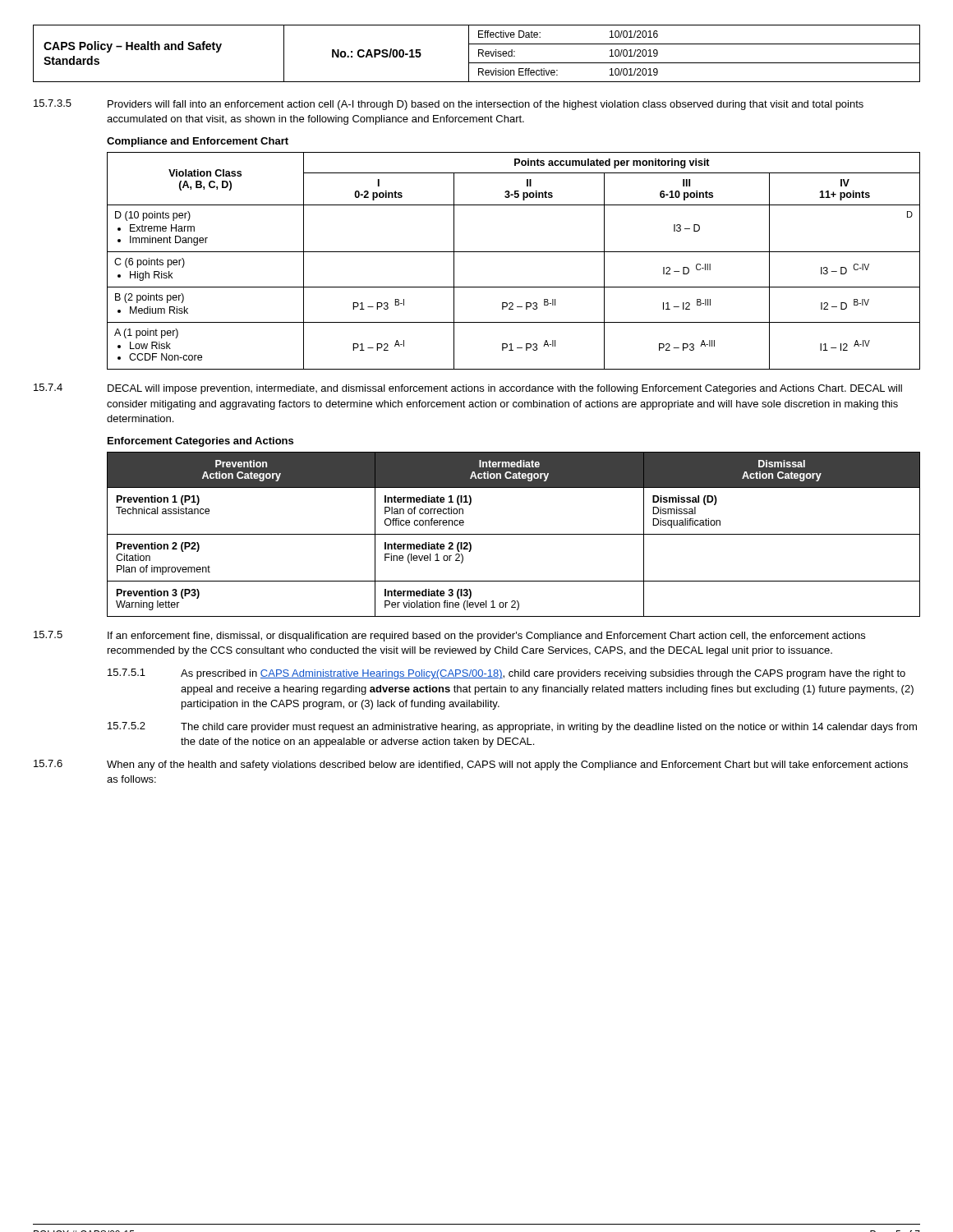
Task: Locate the table with the text "P1 – P3 B-I"
Action: pyautogui.click(x=513, y=261)
